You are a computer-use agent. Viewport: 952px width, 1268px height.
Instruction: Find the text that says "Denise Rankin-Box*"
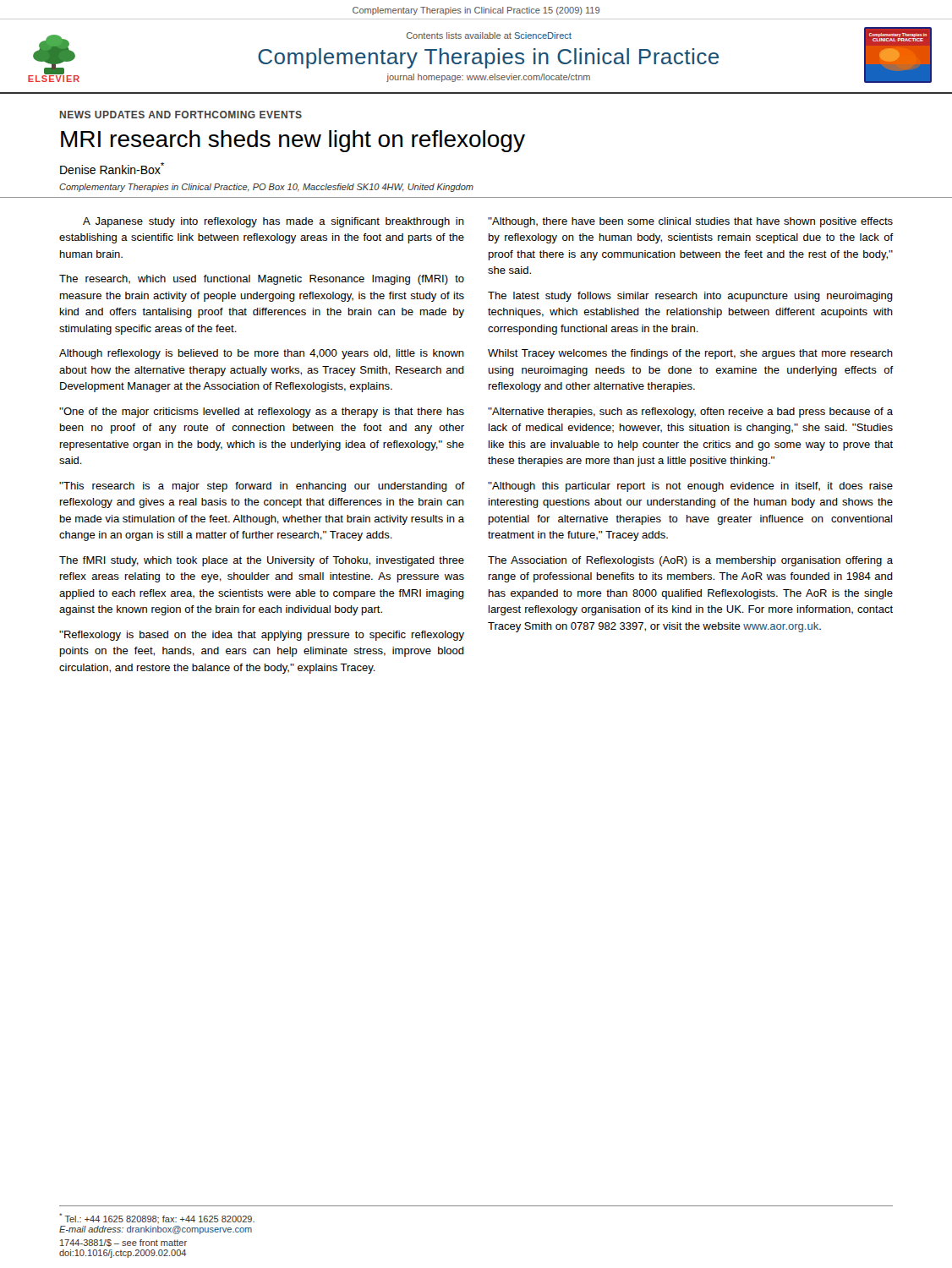point(112,168)
